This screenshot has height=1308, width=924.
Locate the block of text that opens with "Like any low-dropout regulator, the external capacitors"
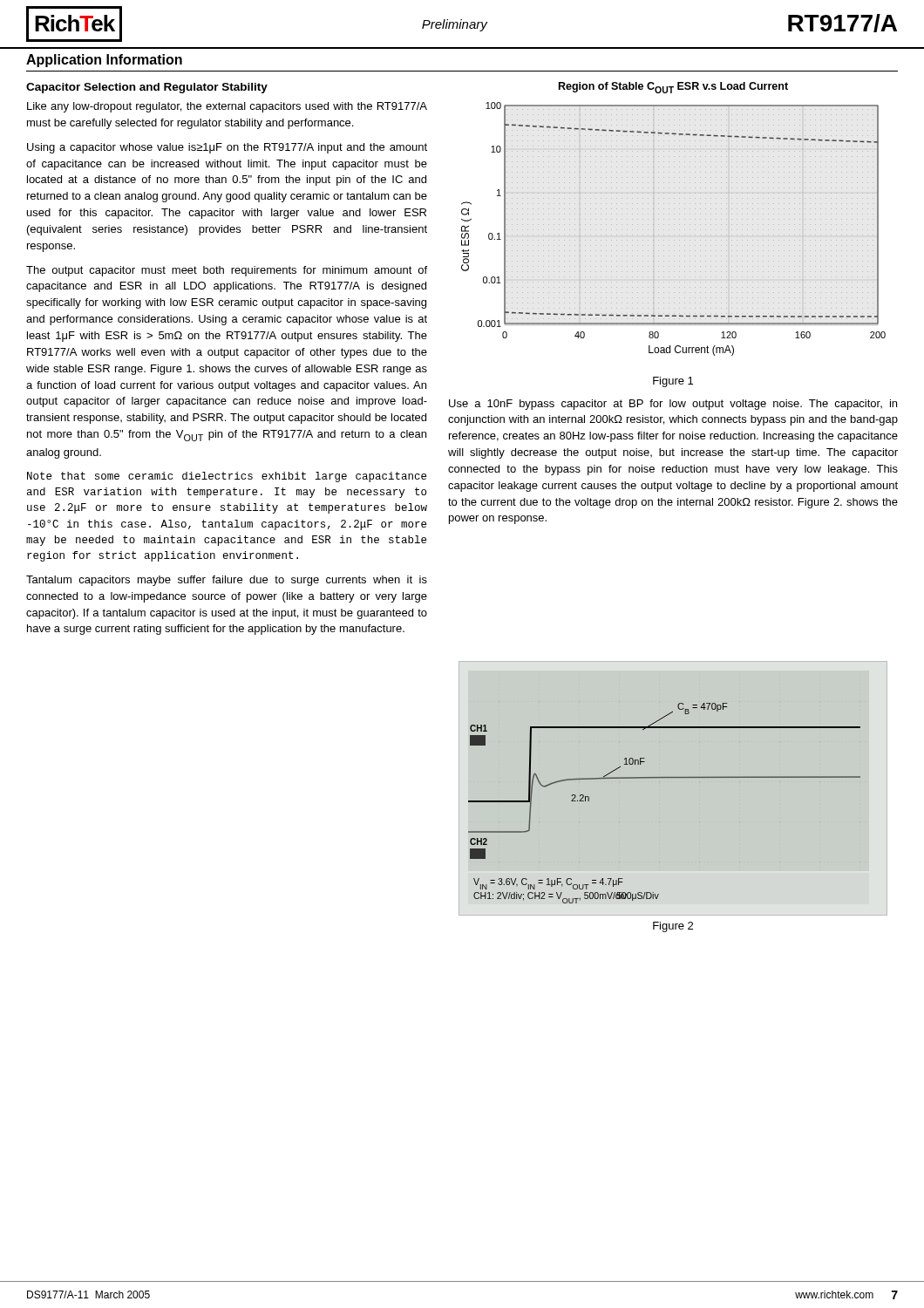pos(227,114)
